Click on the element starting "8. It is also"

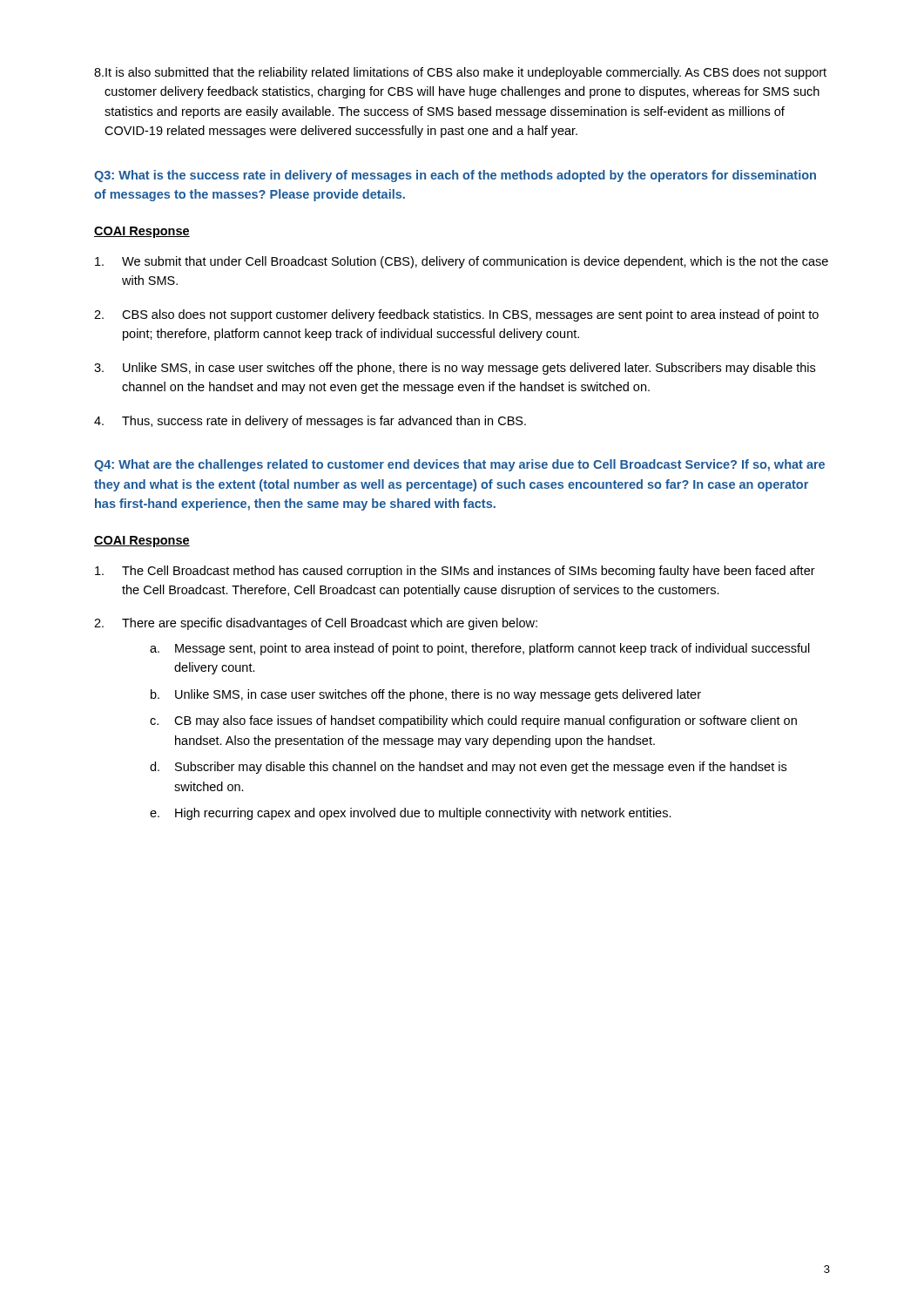pyautogui.click(x=462, y=102)
